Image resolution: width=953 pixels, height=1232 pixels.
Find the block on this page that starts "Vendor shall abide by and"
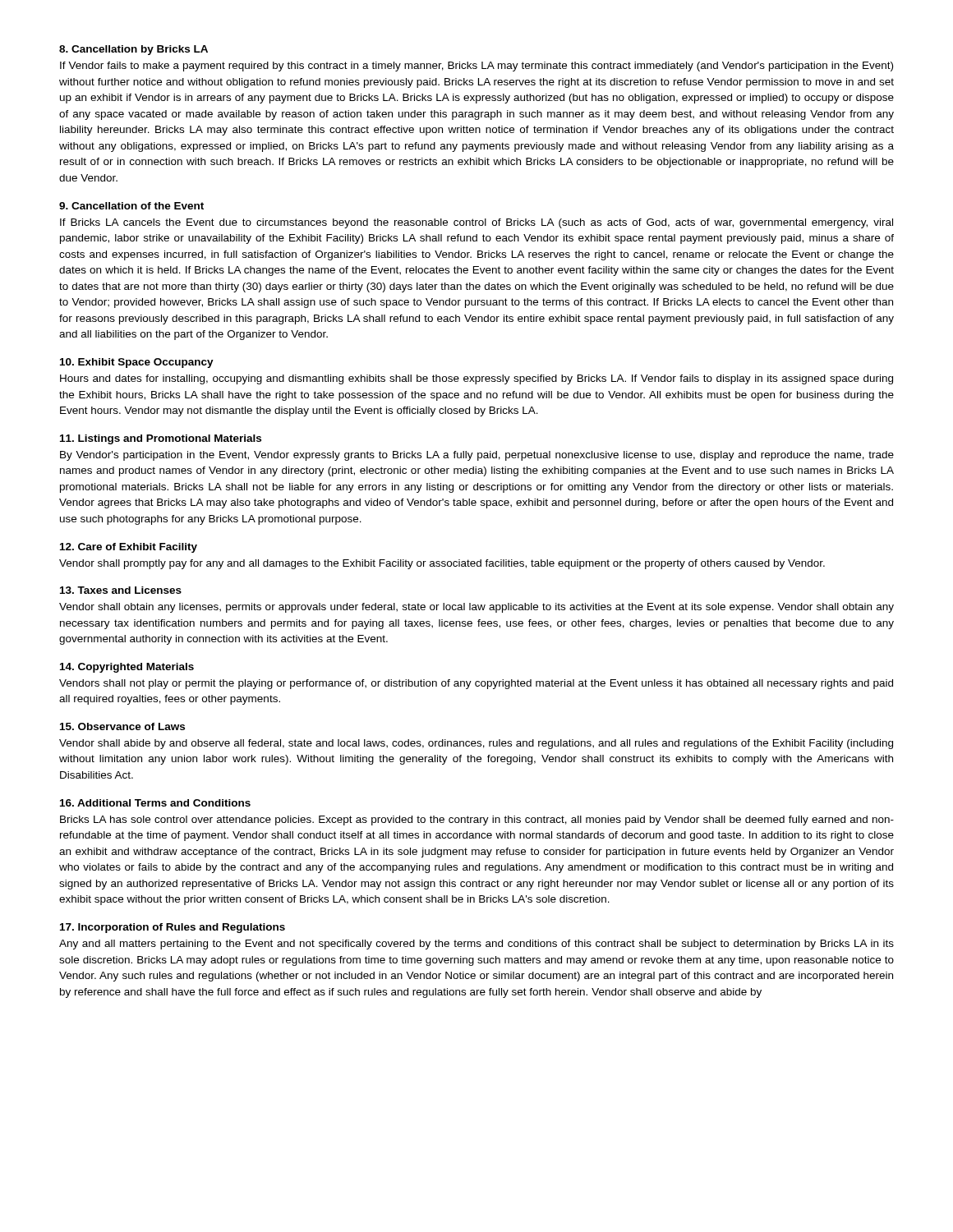pyautogui.click(x=476, y=759)
